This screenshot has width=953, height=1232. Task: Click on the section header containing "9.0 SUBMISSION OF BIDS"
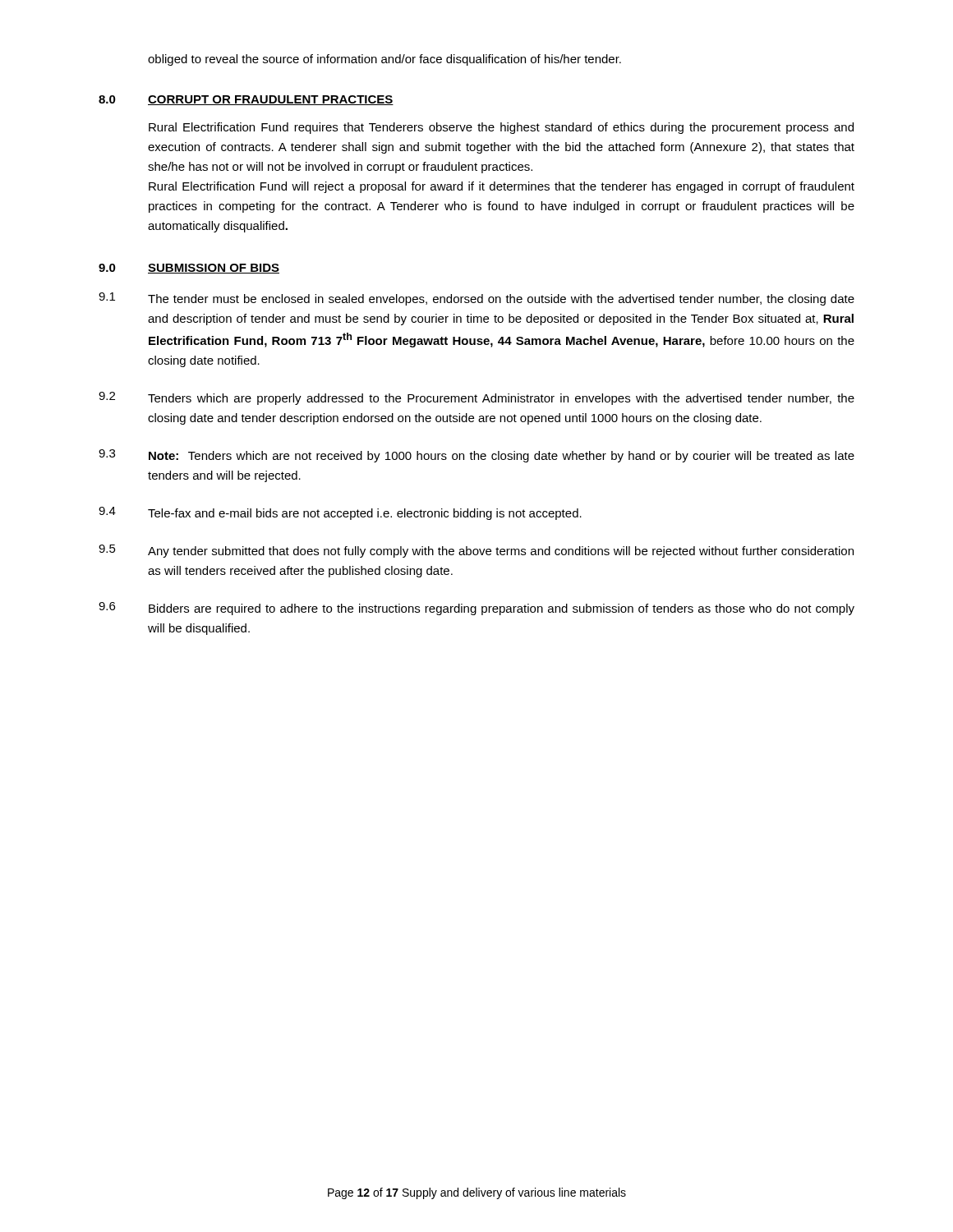[189, 267]
